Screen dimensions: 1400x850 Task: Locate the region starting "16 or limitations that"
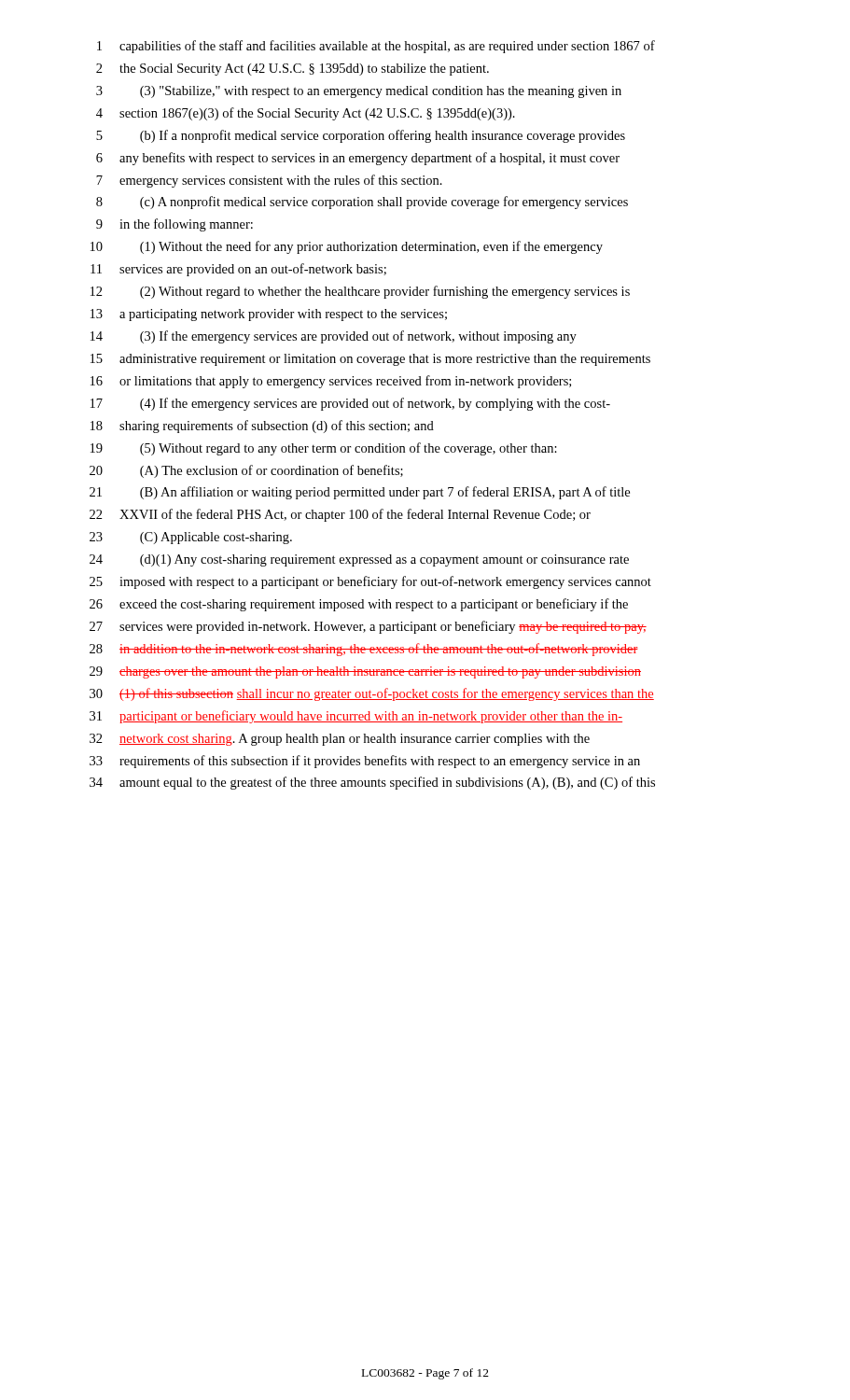(425, 382)
